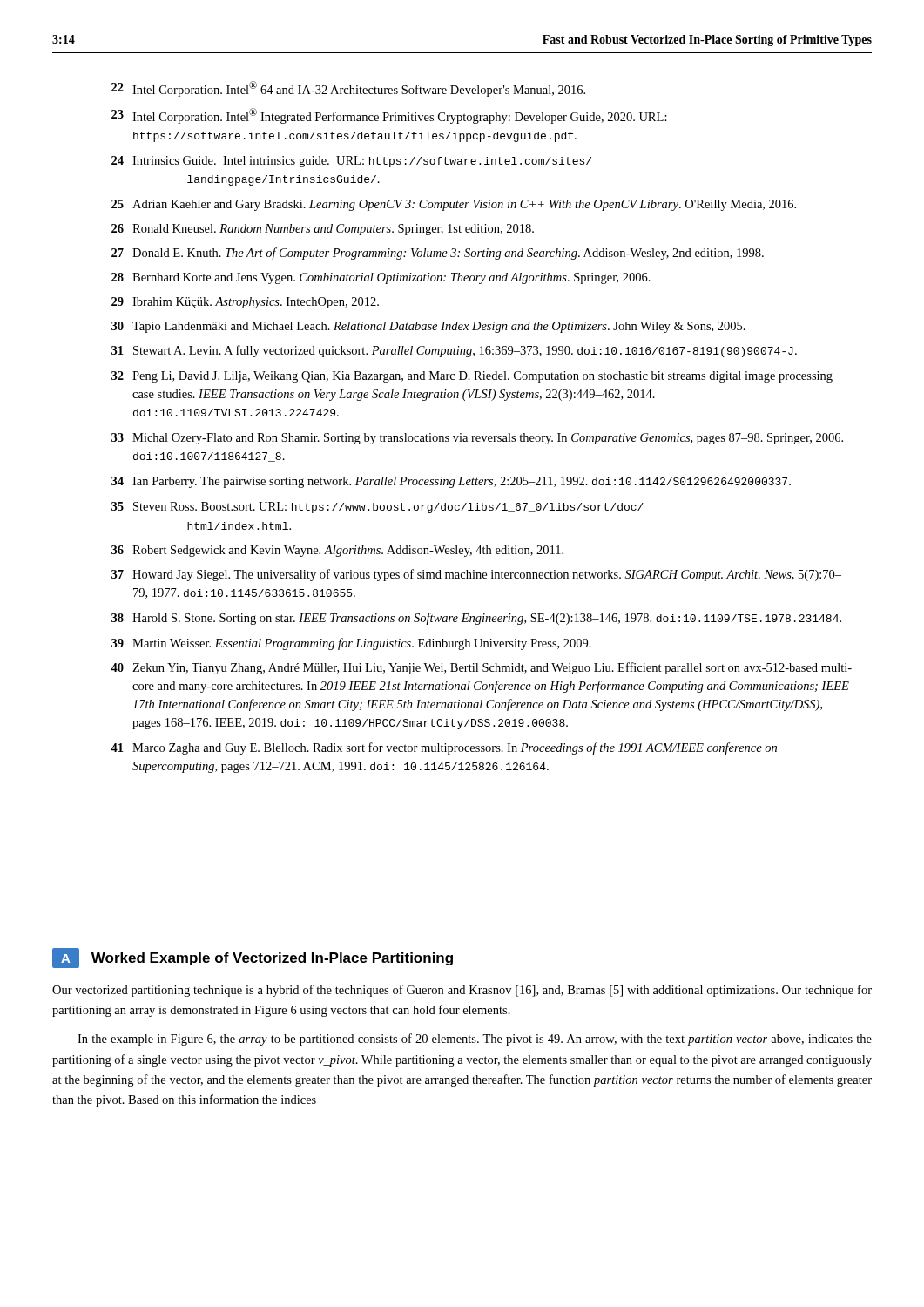Locate the list item with the text "33 Michal Ozery-Flato and Ron"

[471, 447]
